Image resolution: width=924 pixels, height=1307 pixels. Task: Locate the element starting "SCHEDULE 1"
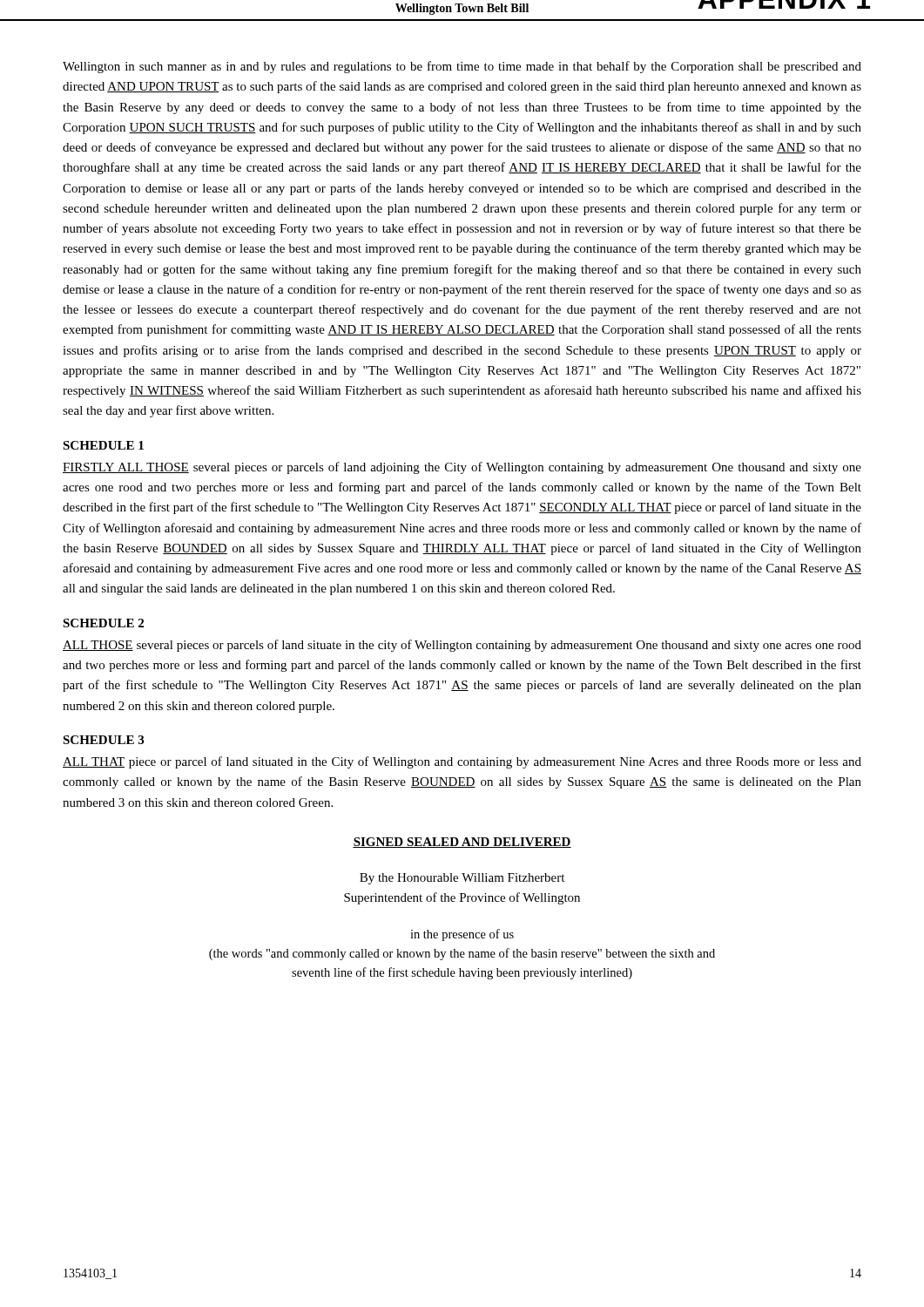[x=104, y=445]
